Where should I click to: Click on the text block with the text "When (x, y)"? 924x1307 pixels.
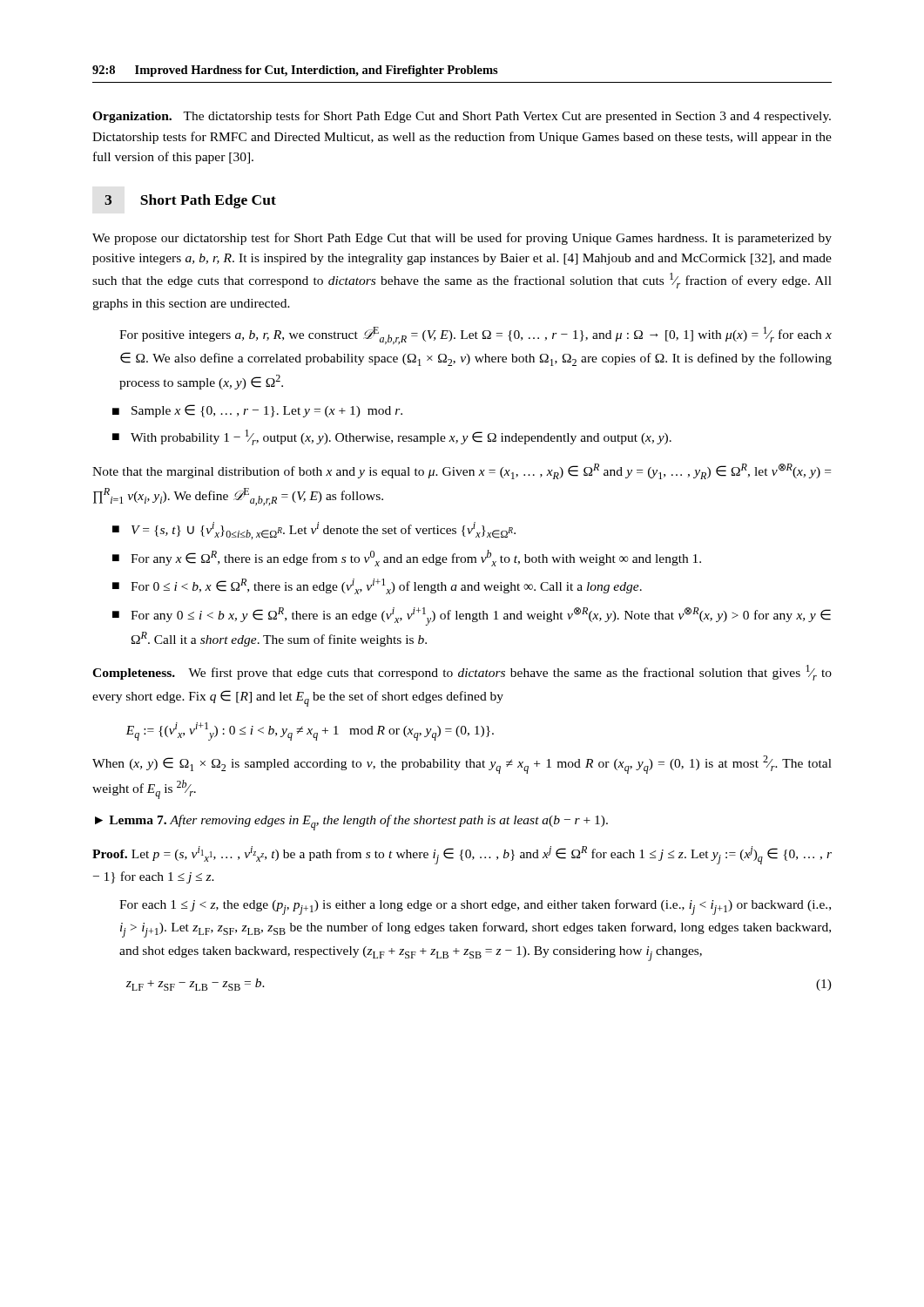click(x=462, y=776)
